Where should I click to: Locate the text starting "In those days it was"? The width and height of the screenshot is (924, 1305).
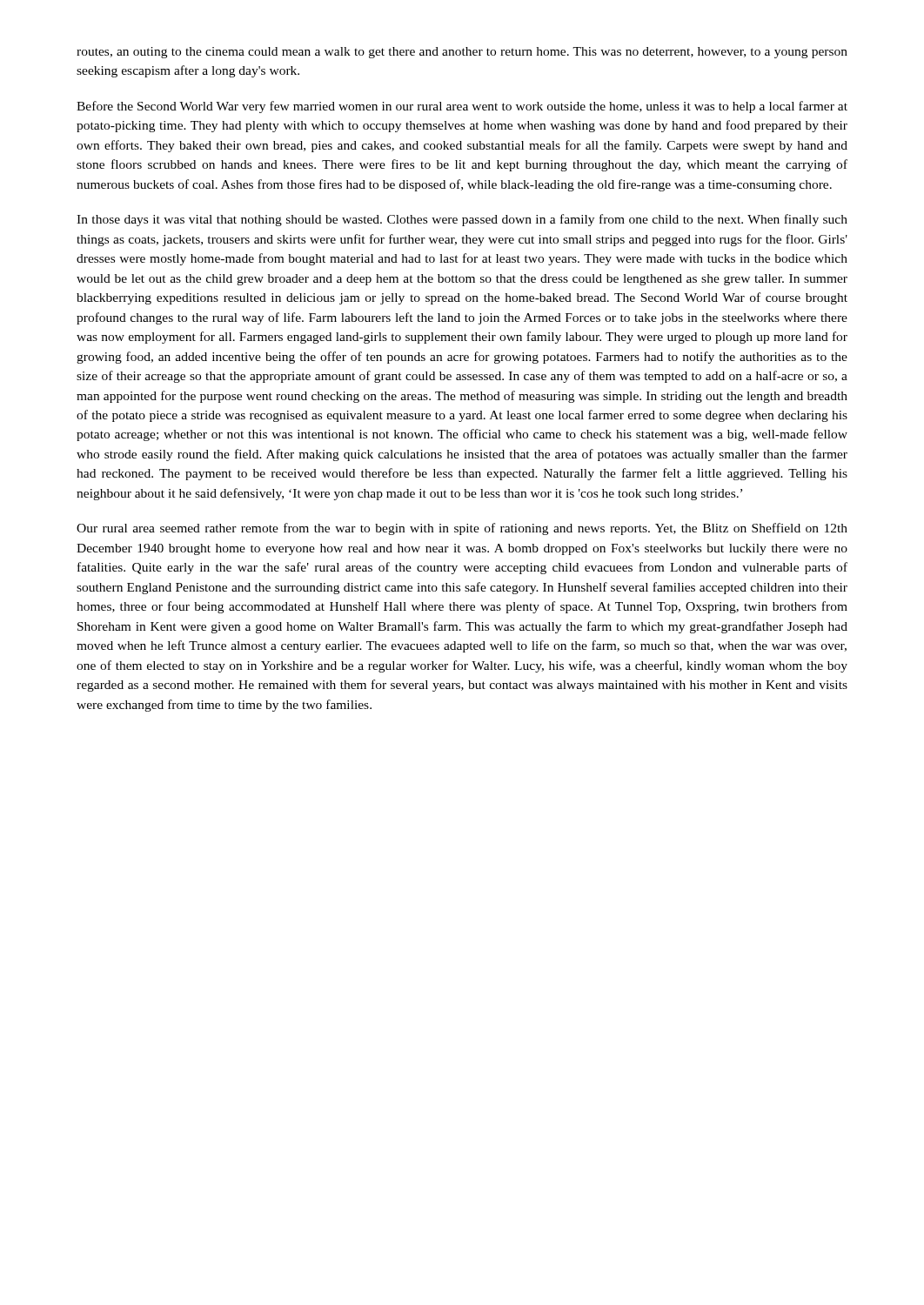pyautogui.click(x=462, y=356)
